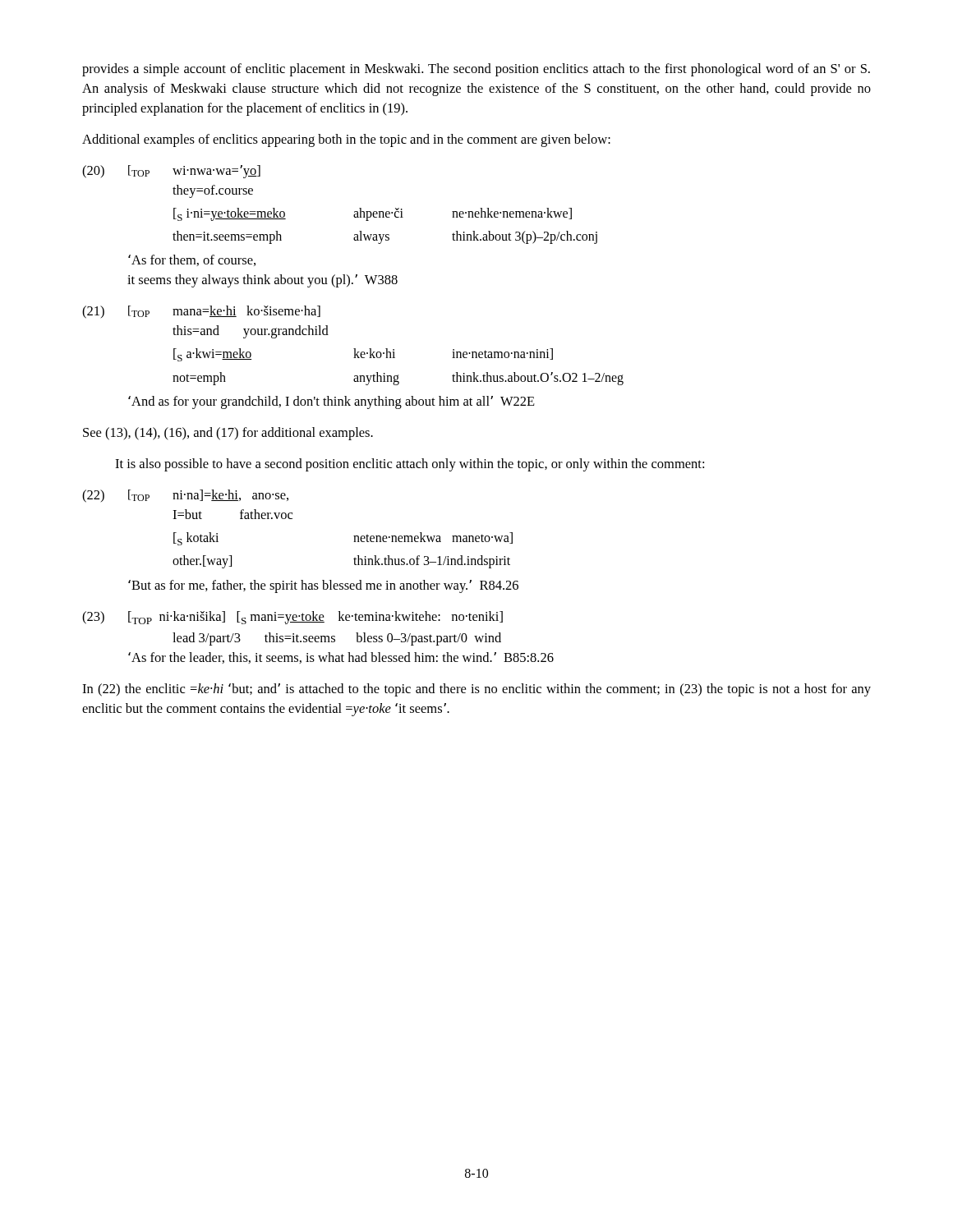Find the text block that says "(22) [TOP ni·na]=ke·hi, ano·se,I=but father.voc"

[476, 540]
